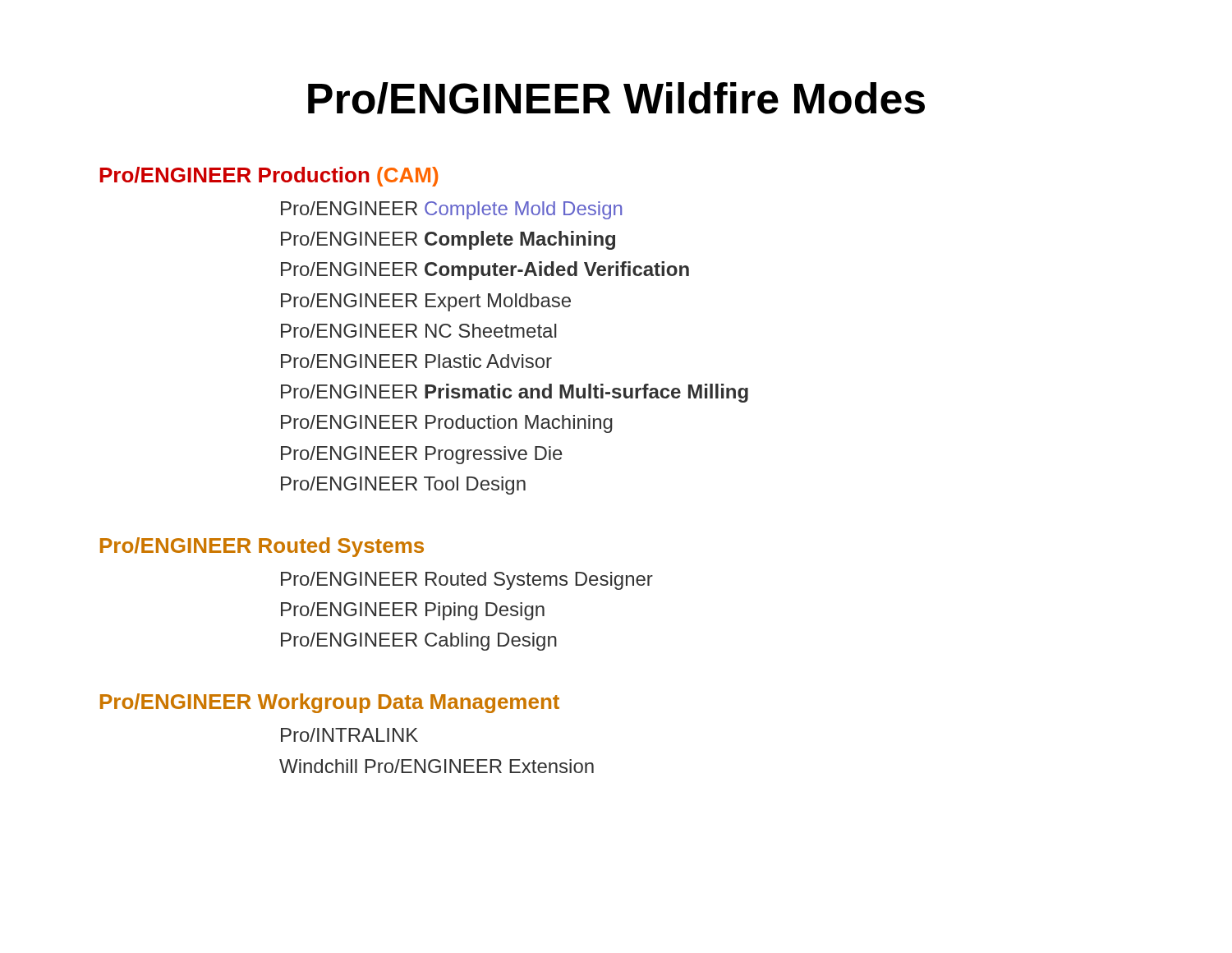
Task: Locate the text "Windchill Pro/ENGINEER Extension"
Action: (437, 766)
